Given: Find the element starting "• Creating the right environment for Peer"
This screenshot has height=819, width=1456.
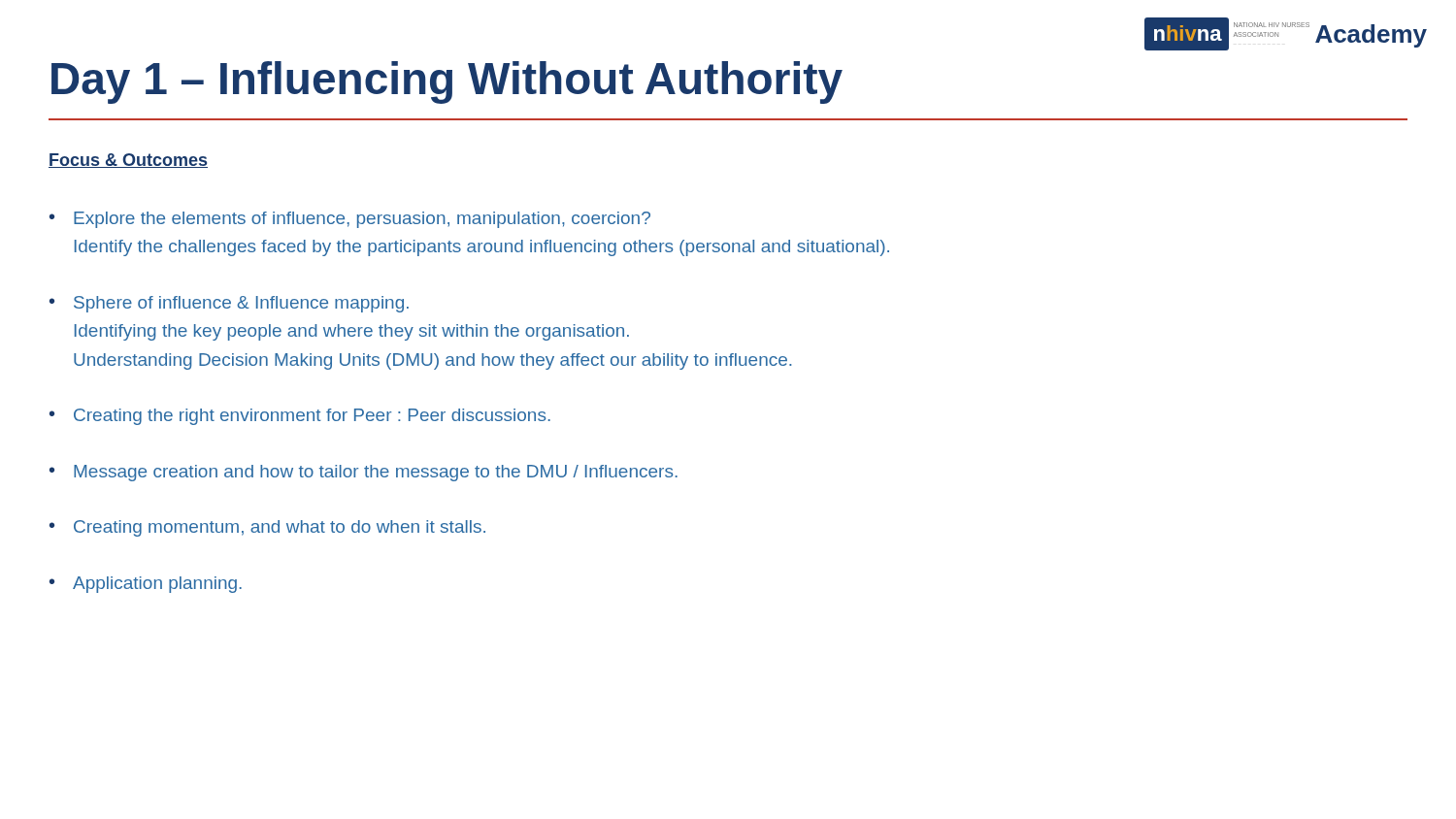Looking at the screenshot, I should (x=300, y=415).
